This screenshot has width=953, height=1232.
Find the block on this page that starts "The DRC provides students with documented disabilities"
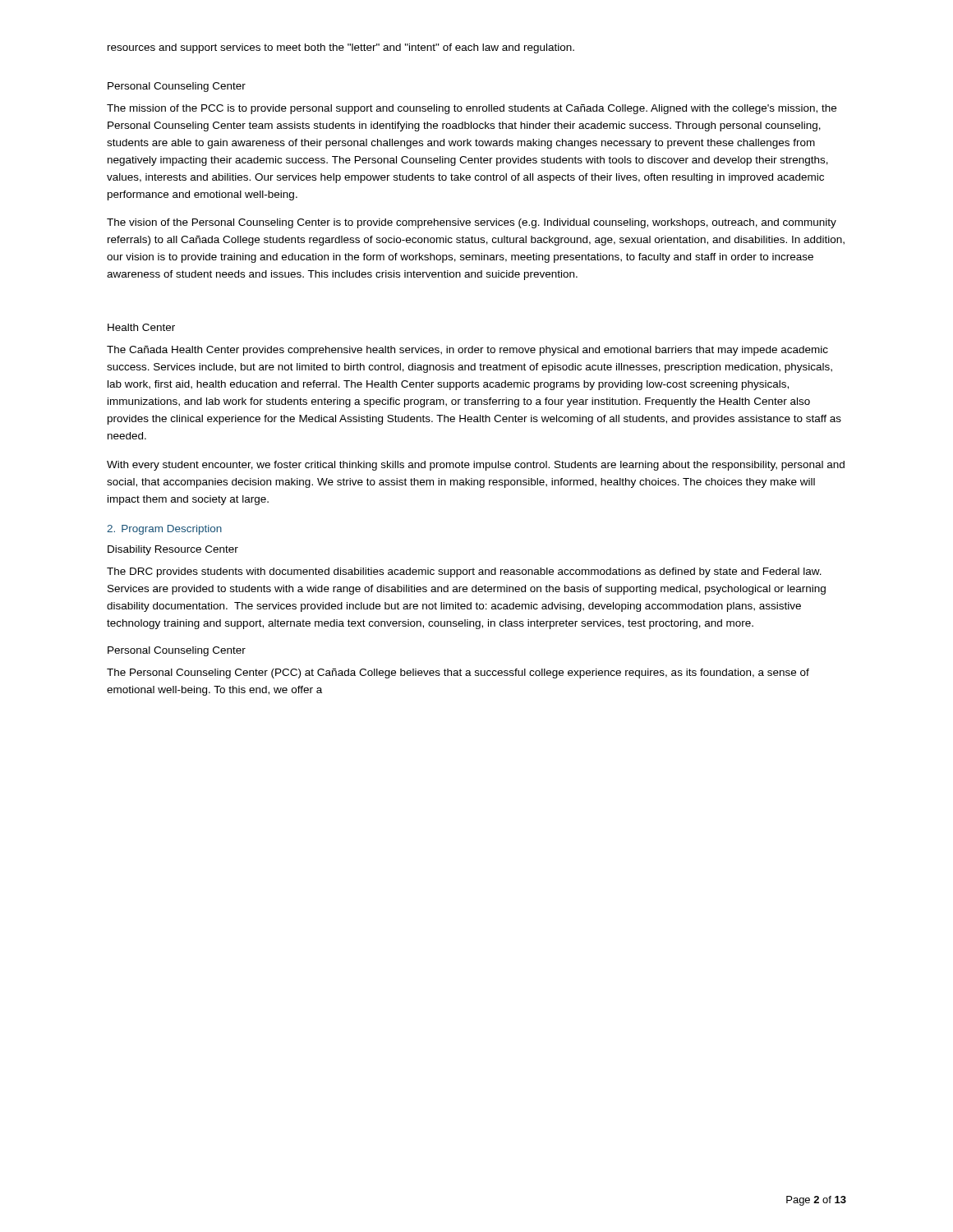(467, 597)
